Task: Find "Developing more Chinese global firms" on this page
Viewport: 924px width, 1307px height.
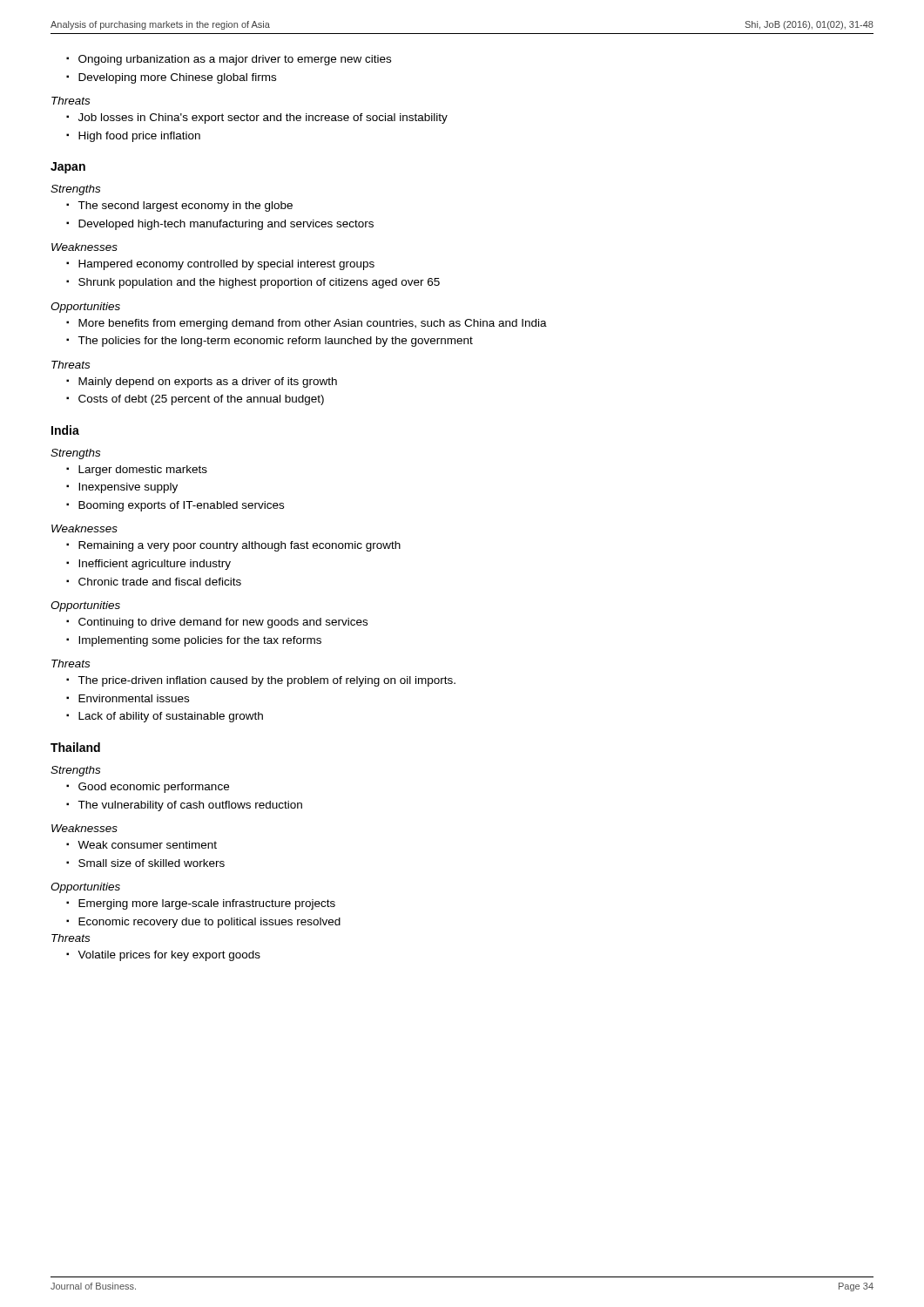Action: (x=177, y=78)
